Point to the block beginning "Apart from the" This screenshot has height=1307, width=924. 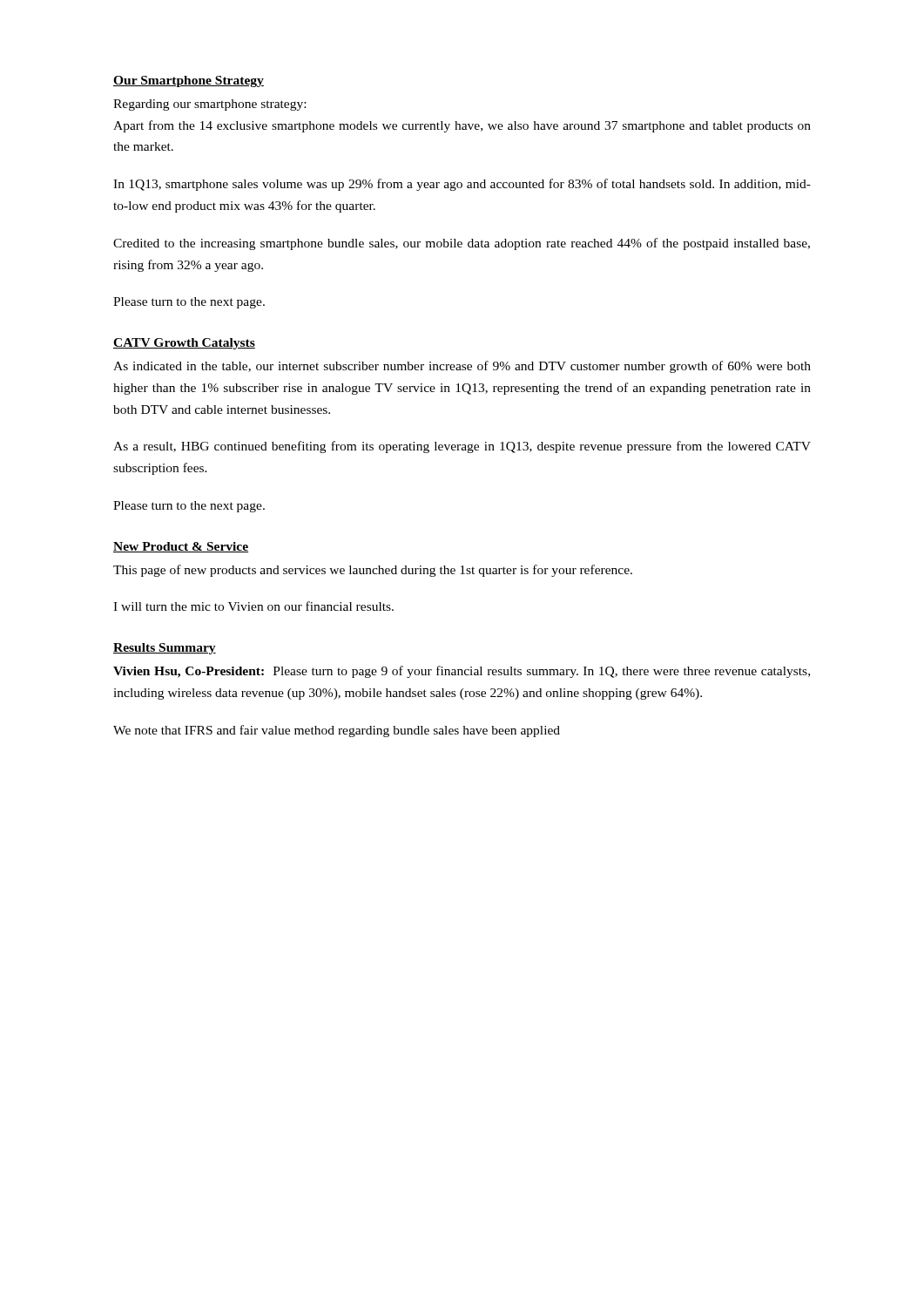(x=462, y=135)
